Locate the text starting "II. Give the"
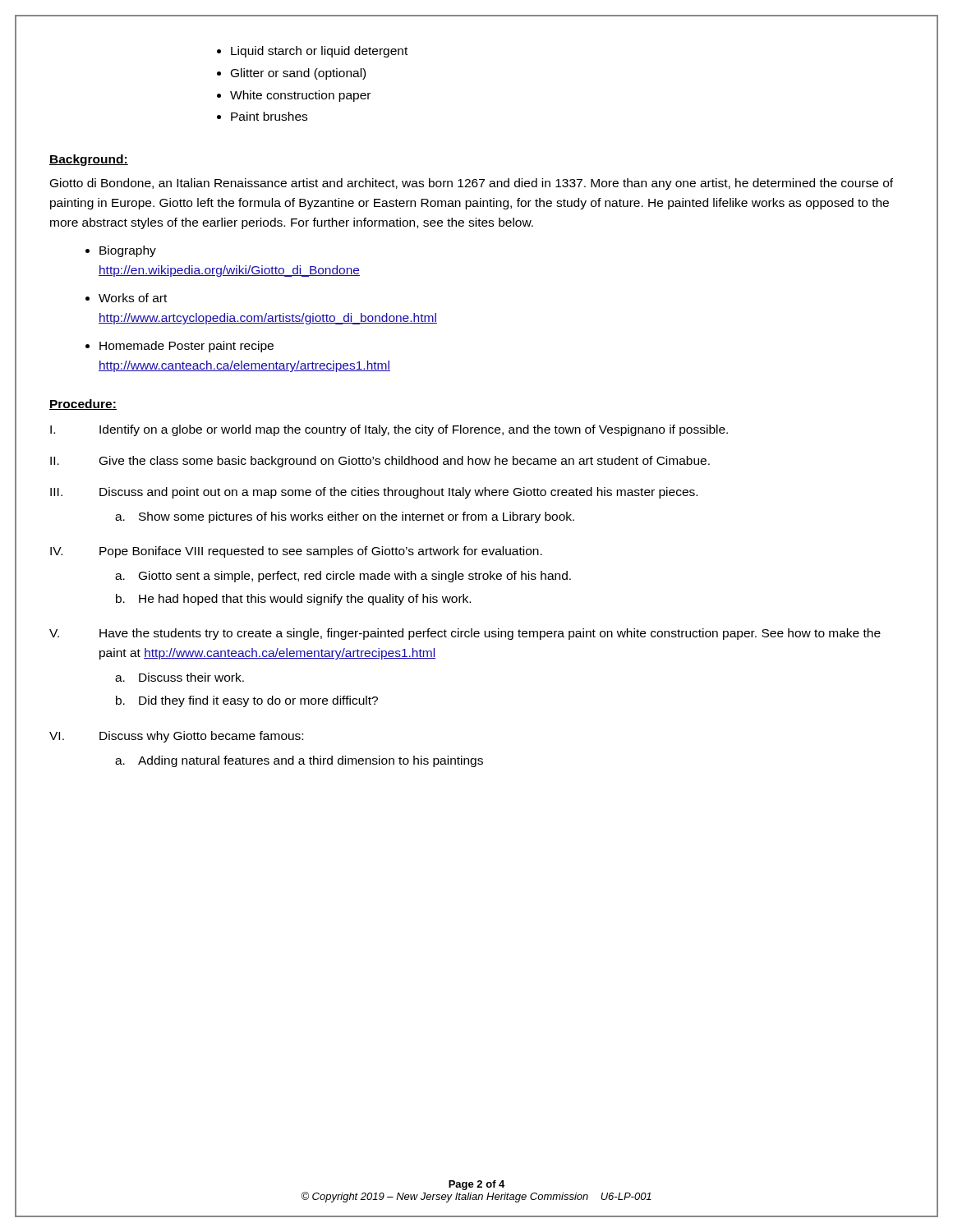Image resolution: width=953 pixels, height=1232 pixels. coord(476,461)
